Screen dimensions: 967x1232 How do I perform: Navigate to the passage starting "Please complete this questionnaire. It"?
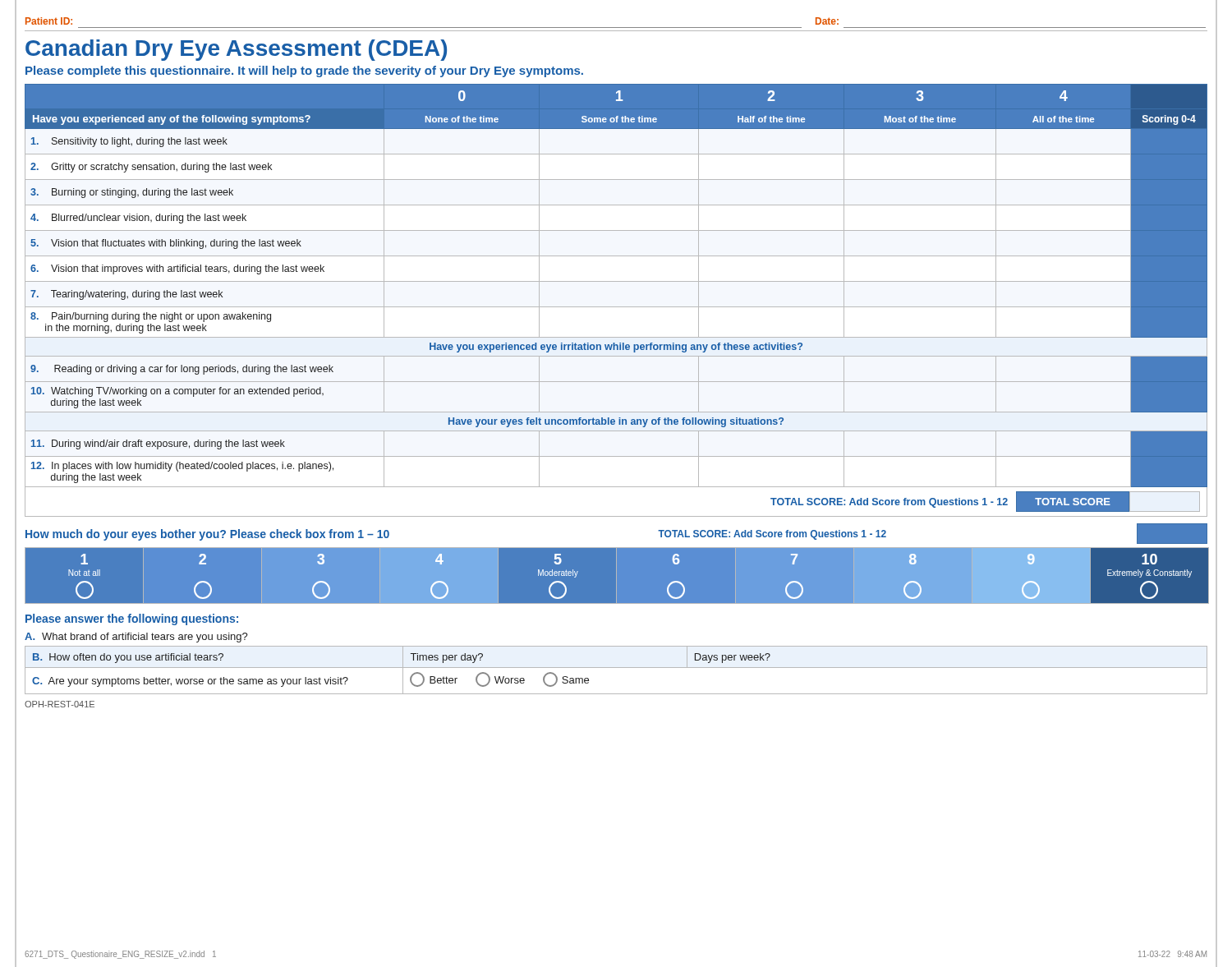click(x=304, y=70)
